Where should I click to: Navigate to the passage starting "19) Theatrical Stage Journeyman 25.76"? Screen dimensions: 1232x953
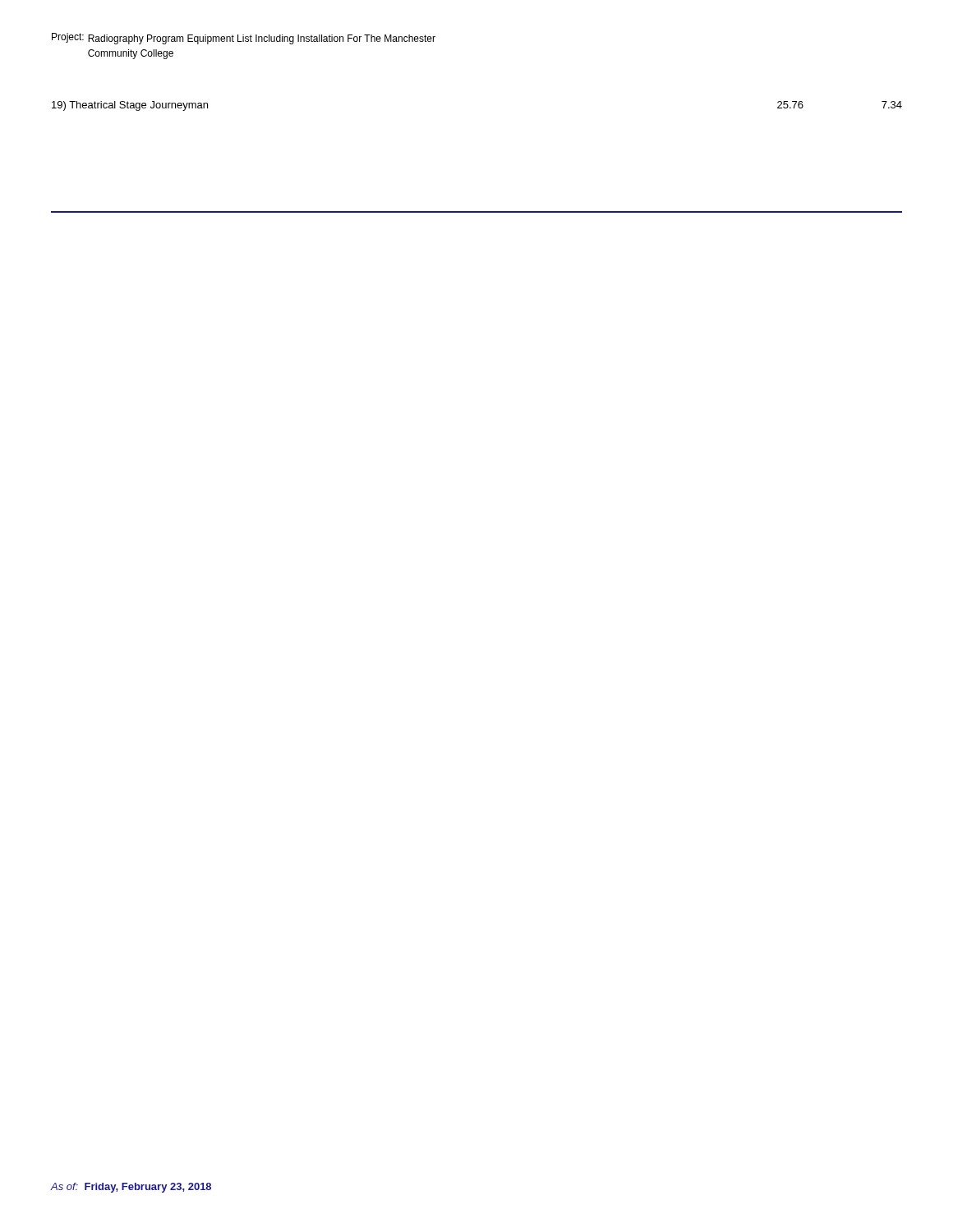[x=134, y=106]
